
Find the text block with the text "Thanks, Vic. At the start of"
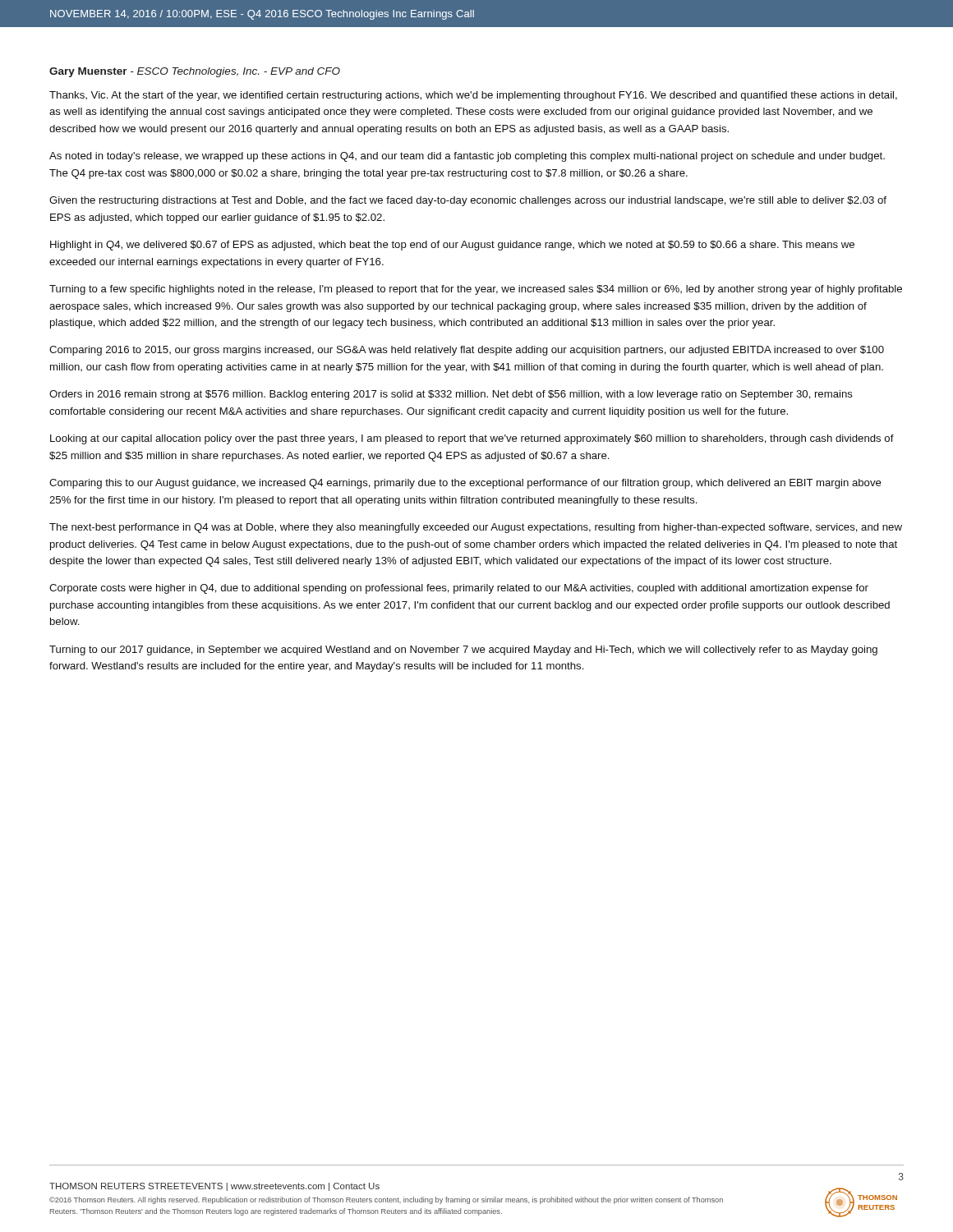pos(473,112)
